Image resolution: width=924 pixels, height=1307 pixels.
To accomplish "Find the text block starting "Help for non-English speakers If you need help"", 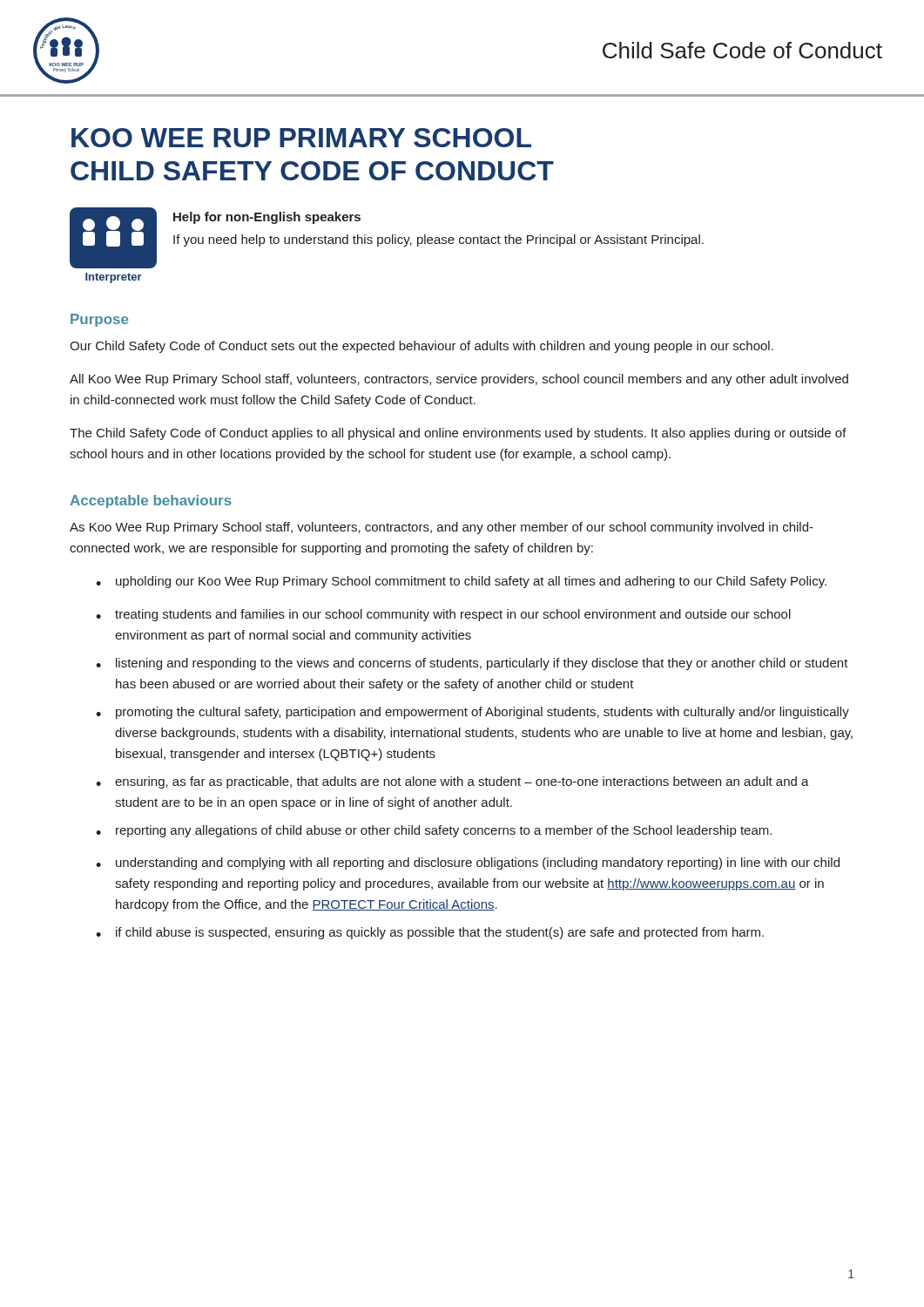I will point(438,227).
